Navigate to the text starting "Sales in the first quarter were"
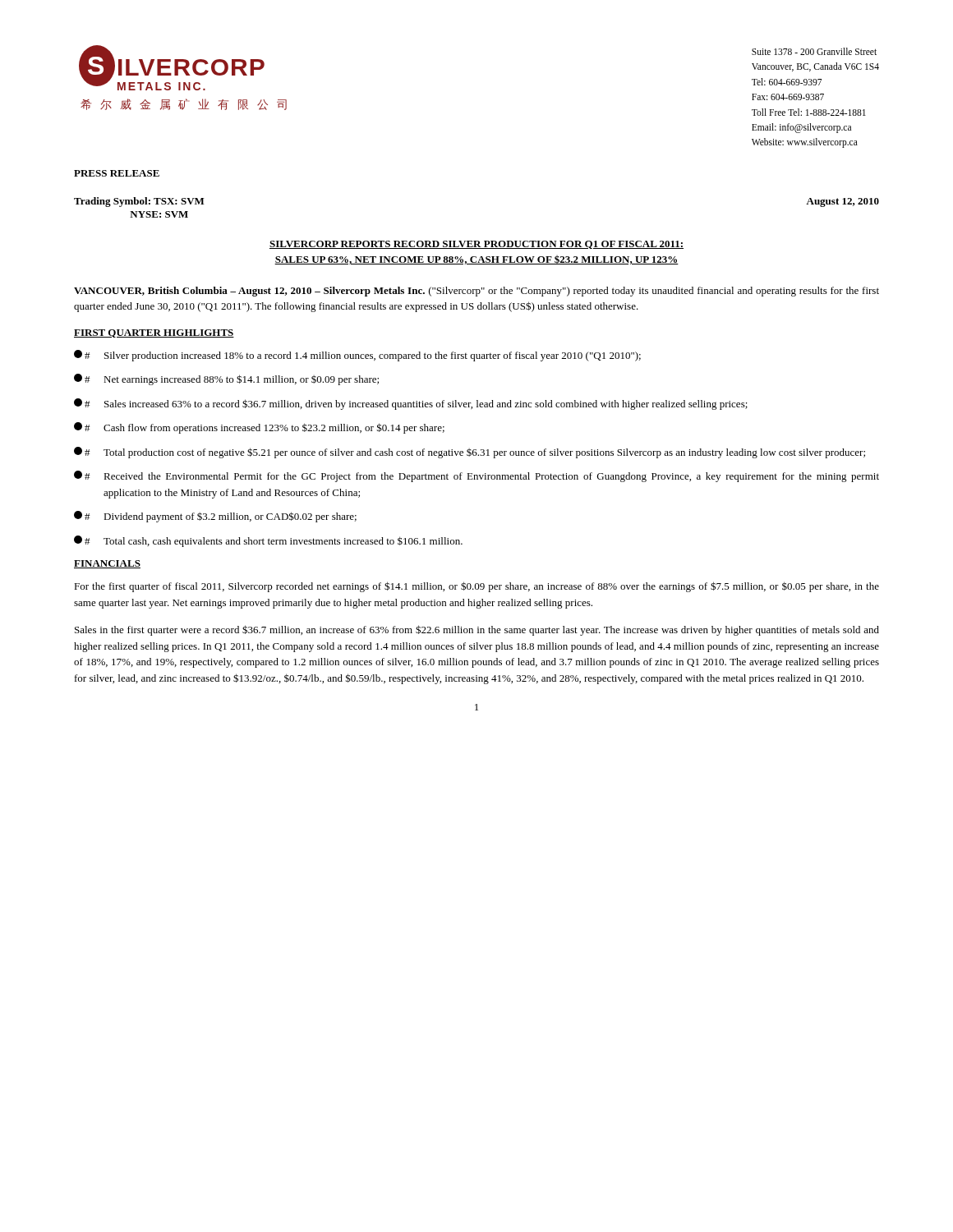 [476, 654]
